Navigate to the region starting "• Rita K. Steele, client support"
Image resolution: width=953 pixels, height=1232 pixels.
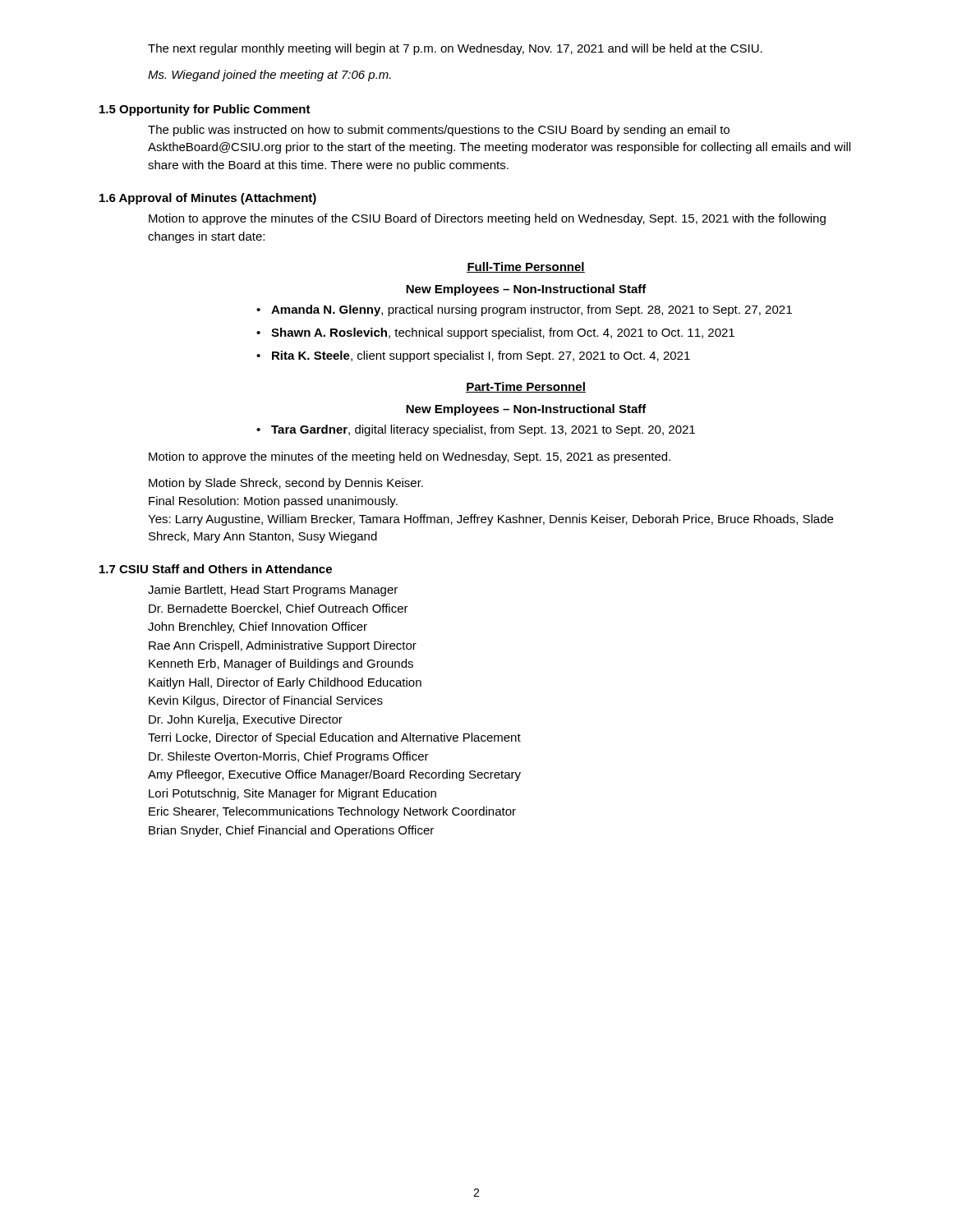click(x=473, y=355)
